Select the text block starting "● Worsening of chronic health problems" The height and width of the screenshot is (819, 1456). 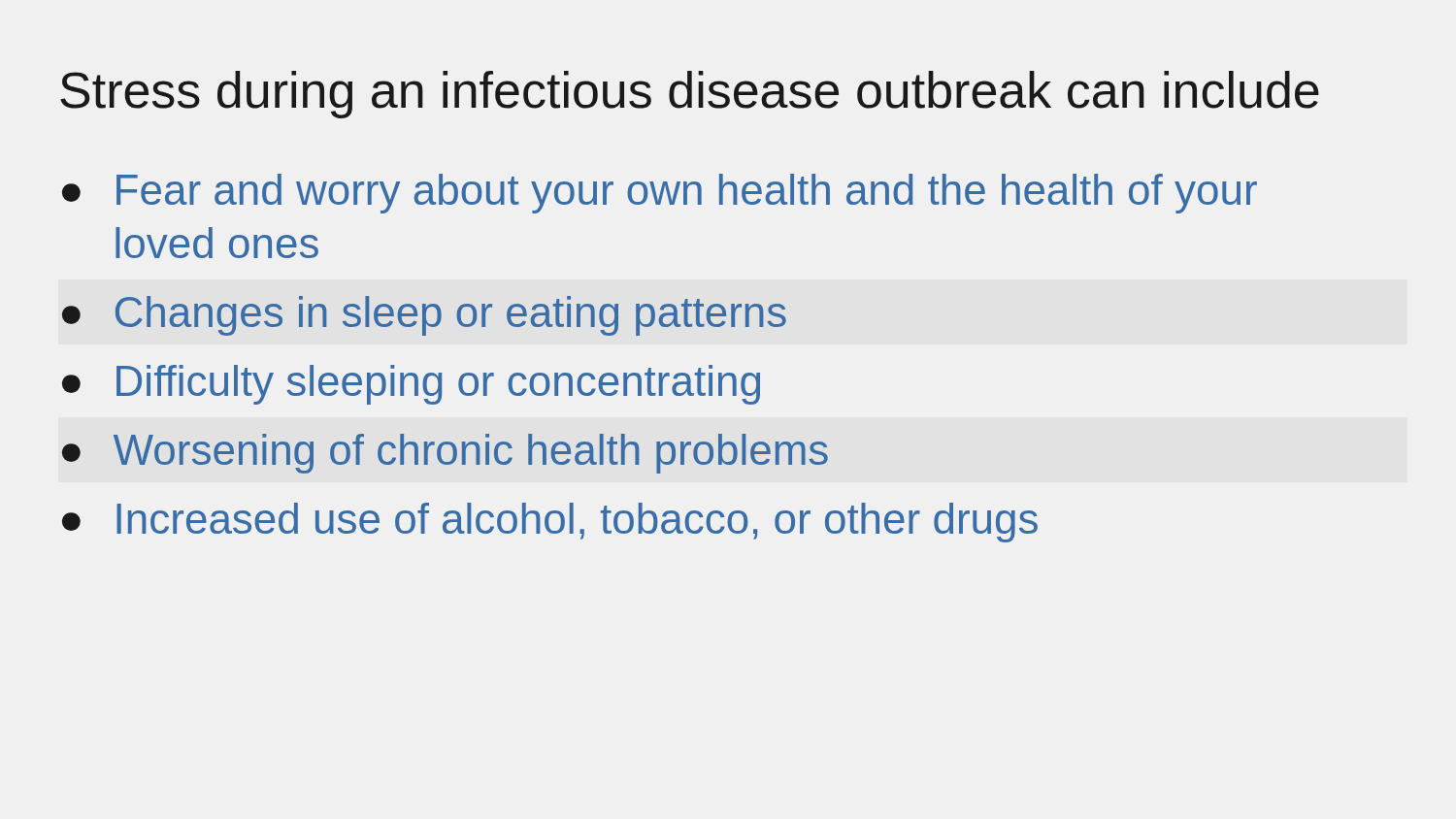[444, 450]
